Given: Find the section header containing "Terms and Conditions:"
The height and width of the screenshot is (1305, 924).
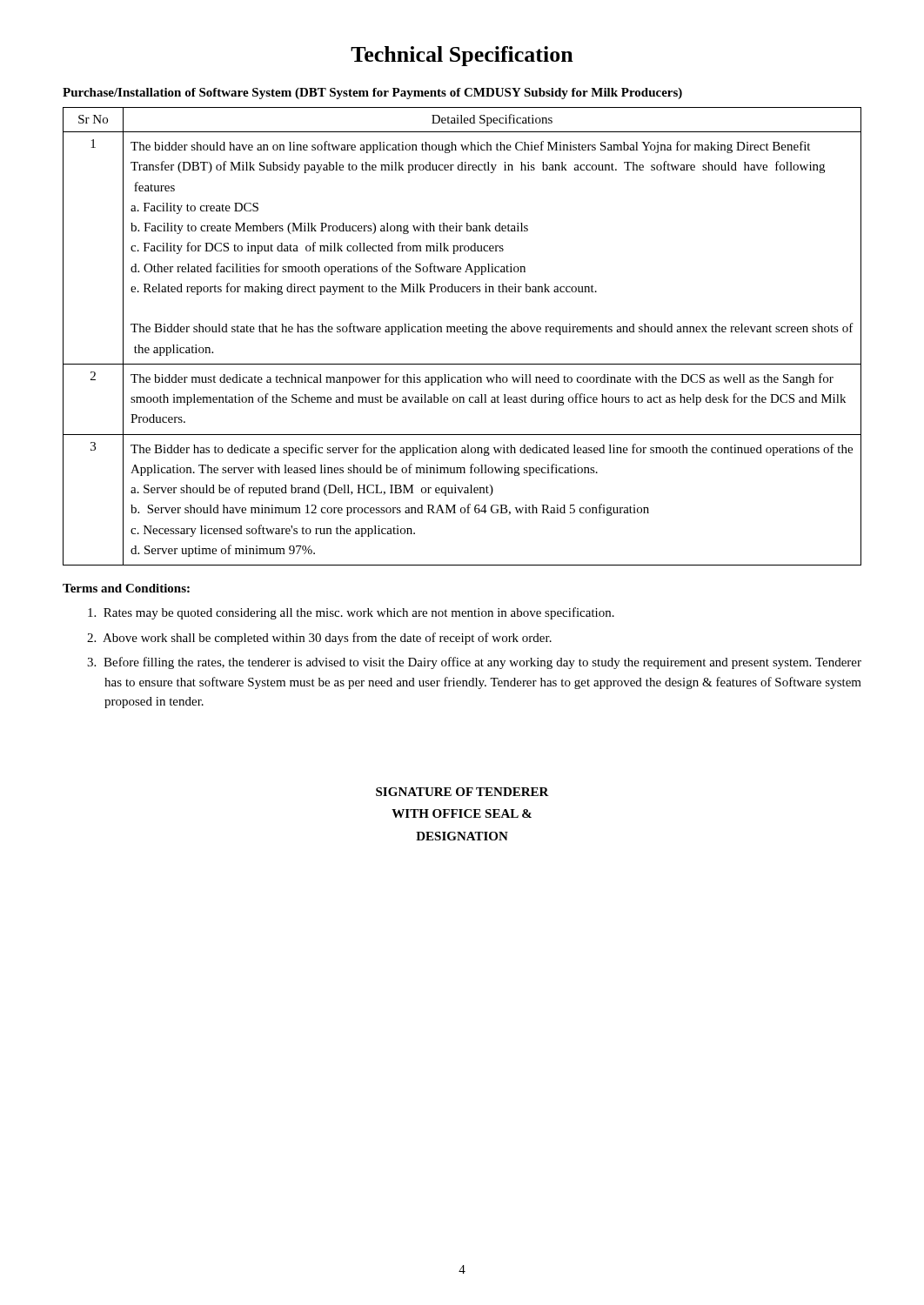Looking at the screenshot, I should point(127,588).
